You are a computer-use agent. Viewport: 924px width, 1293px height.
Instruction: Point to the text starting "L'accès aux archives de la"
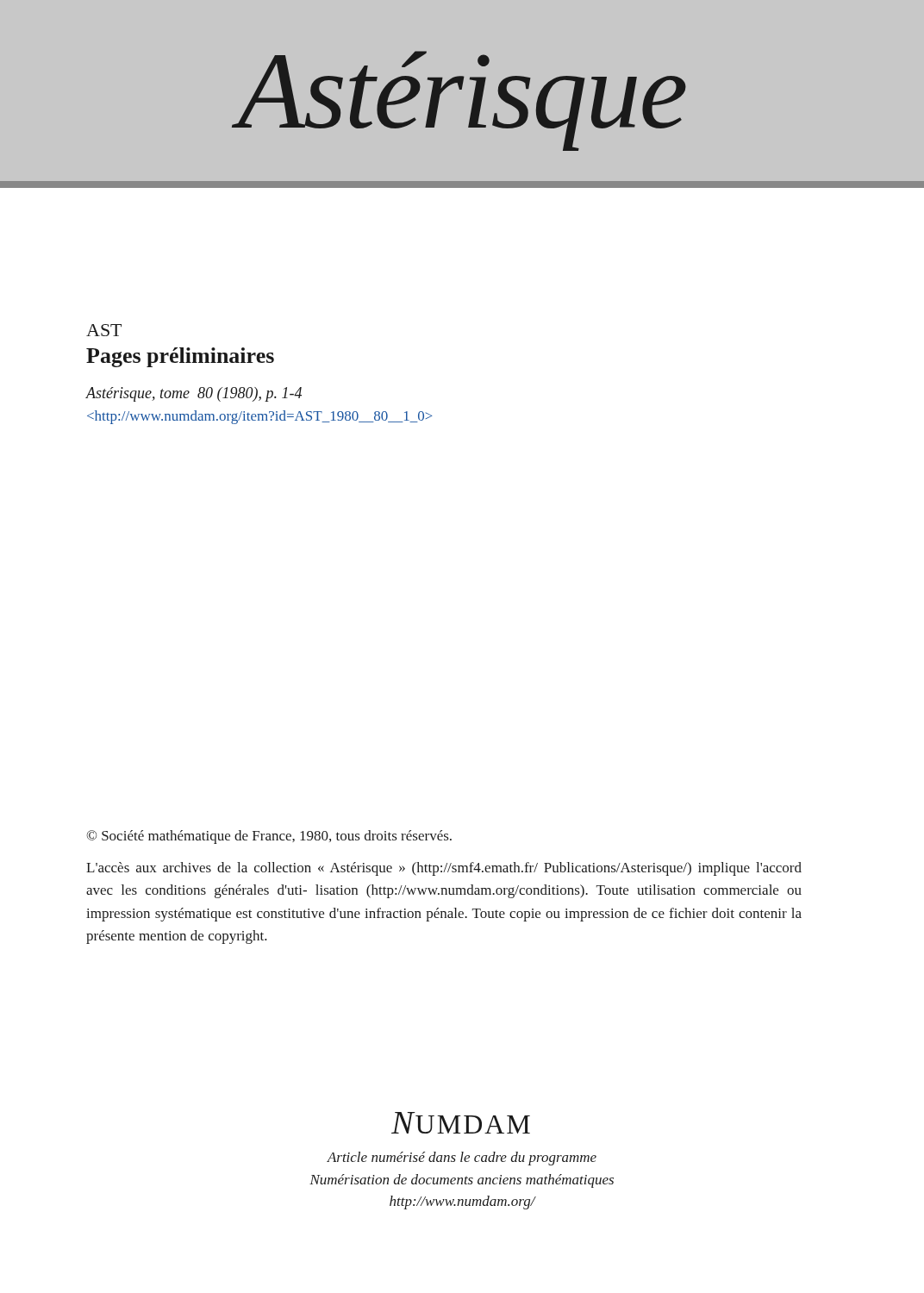[x=444, y=902]
